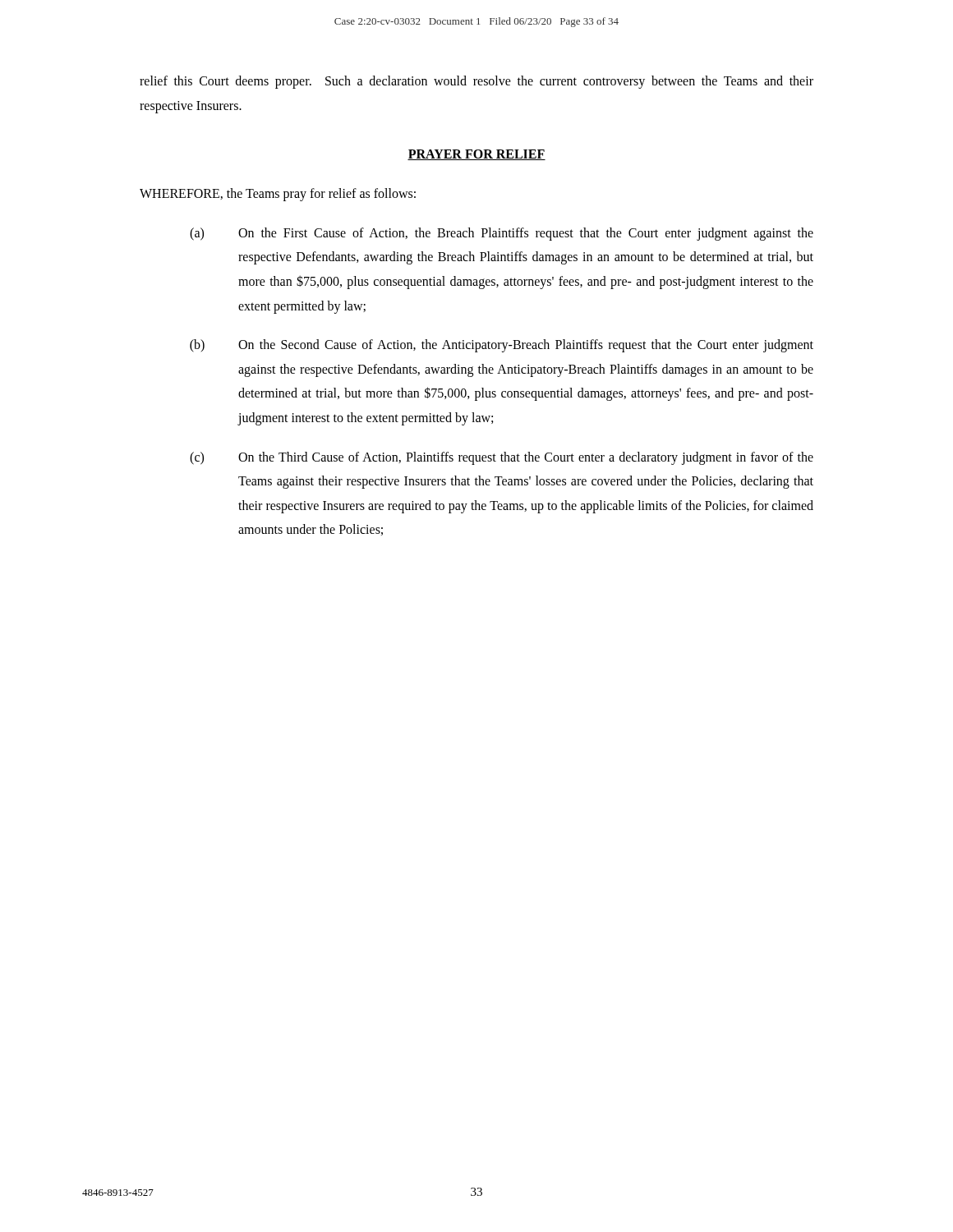Click the passage that begins "(a)On the First Cause of"

[485, 269]
